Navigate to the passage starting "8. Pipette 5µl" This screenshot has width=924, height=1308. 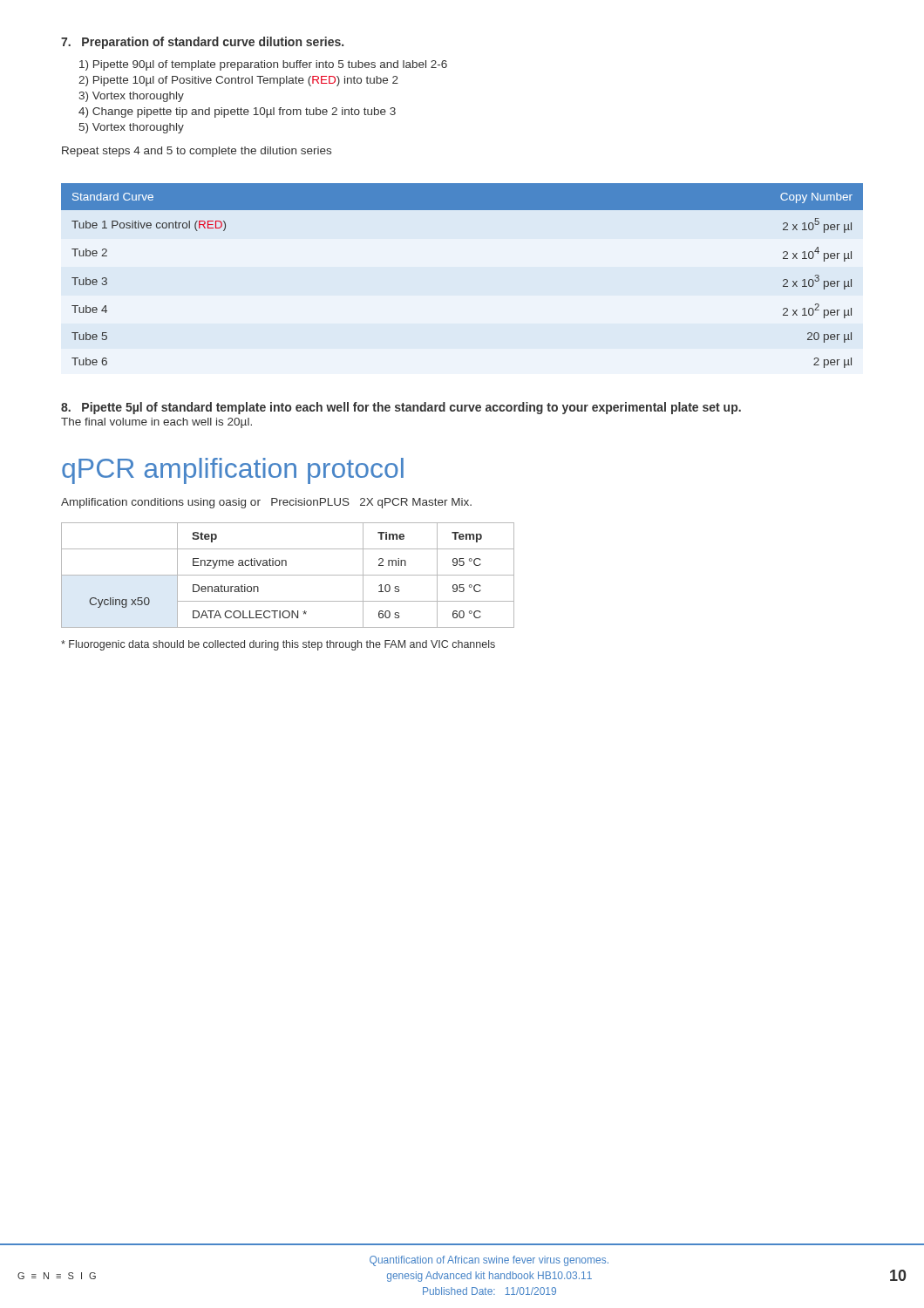tap(401, 414)
